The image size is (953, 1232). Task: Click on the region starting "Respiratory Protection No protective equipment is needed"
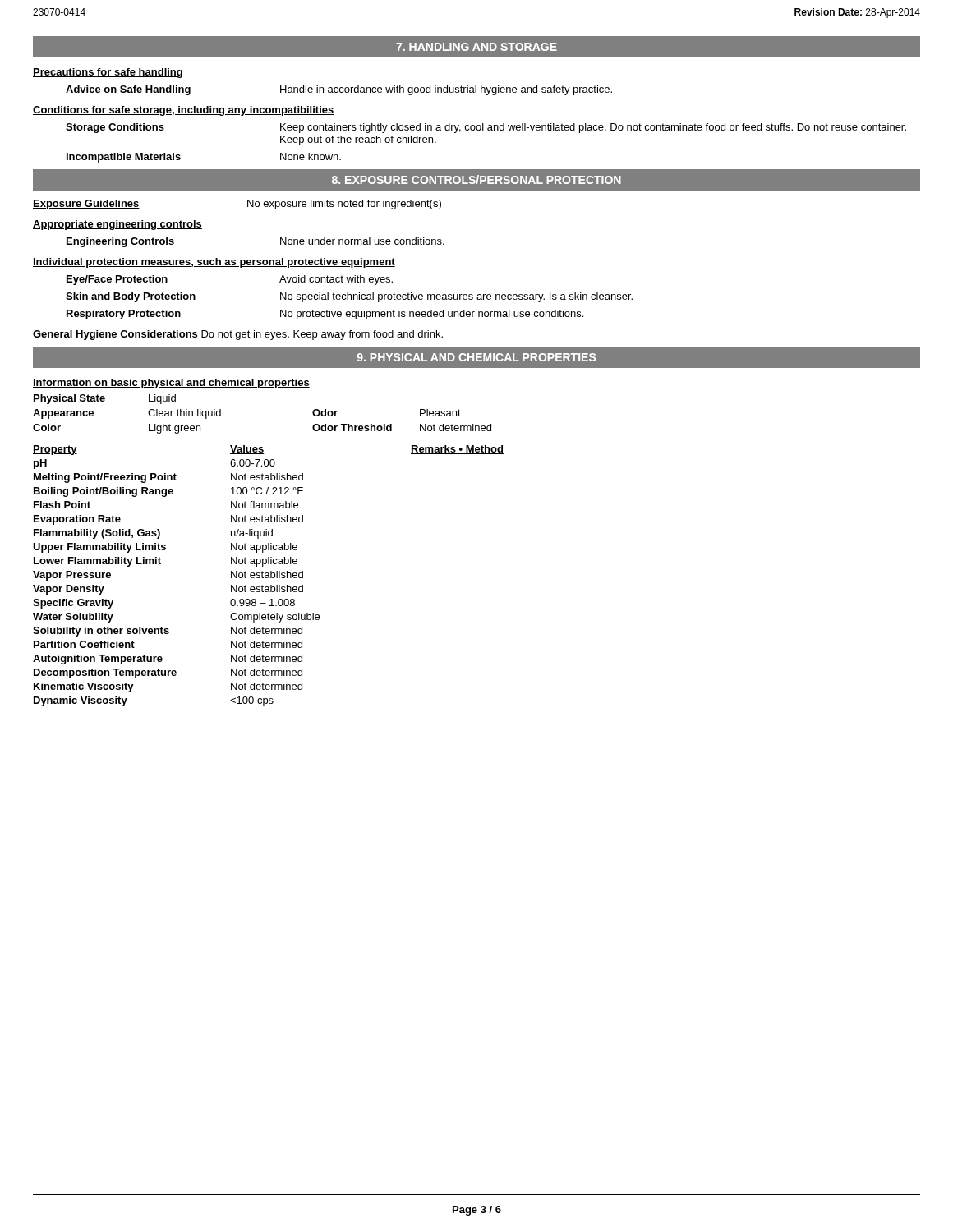click(476, 313)
